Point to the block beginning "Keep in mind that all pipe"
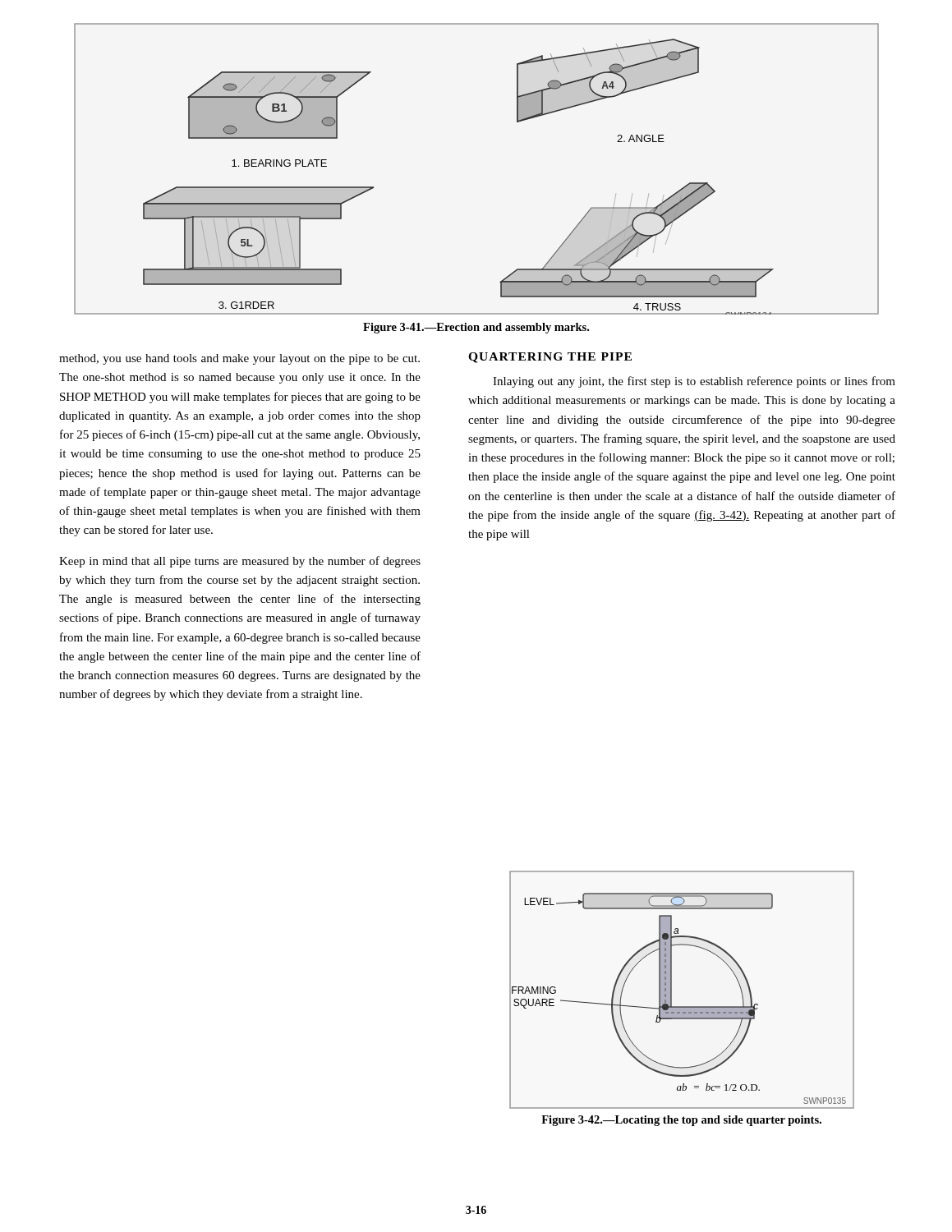952x1232 pixels. (240, 628)
